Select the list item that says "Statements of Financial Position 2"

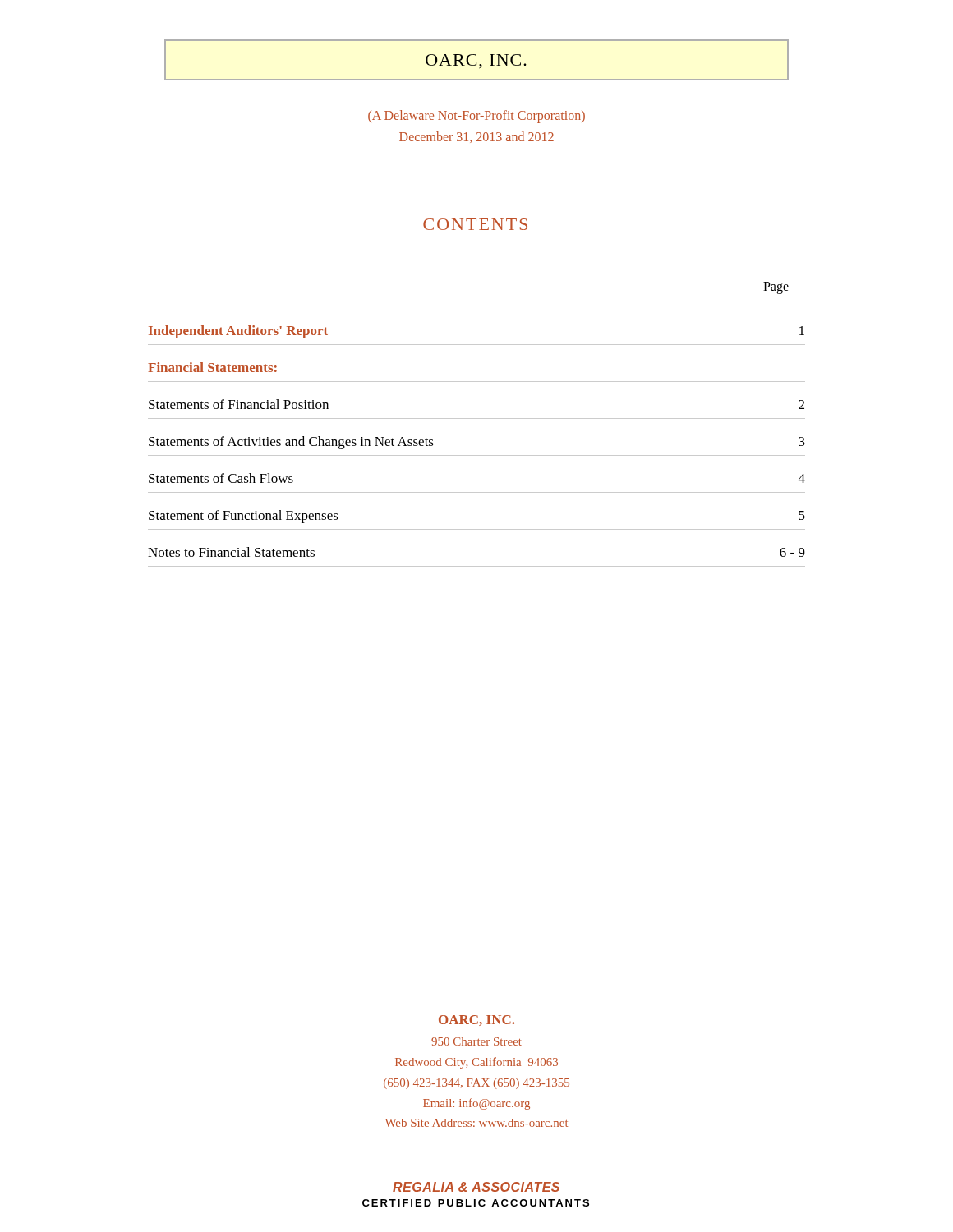pos(237,404)
